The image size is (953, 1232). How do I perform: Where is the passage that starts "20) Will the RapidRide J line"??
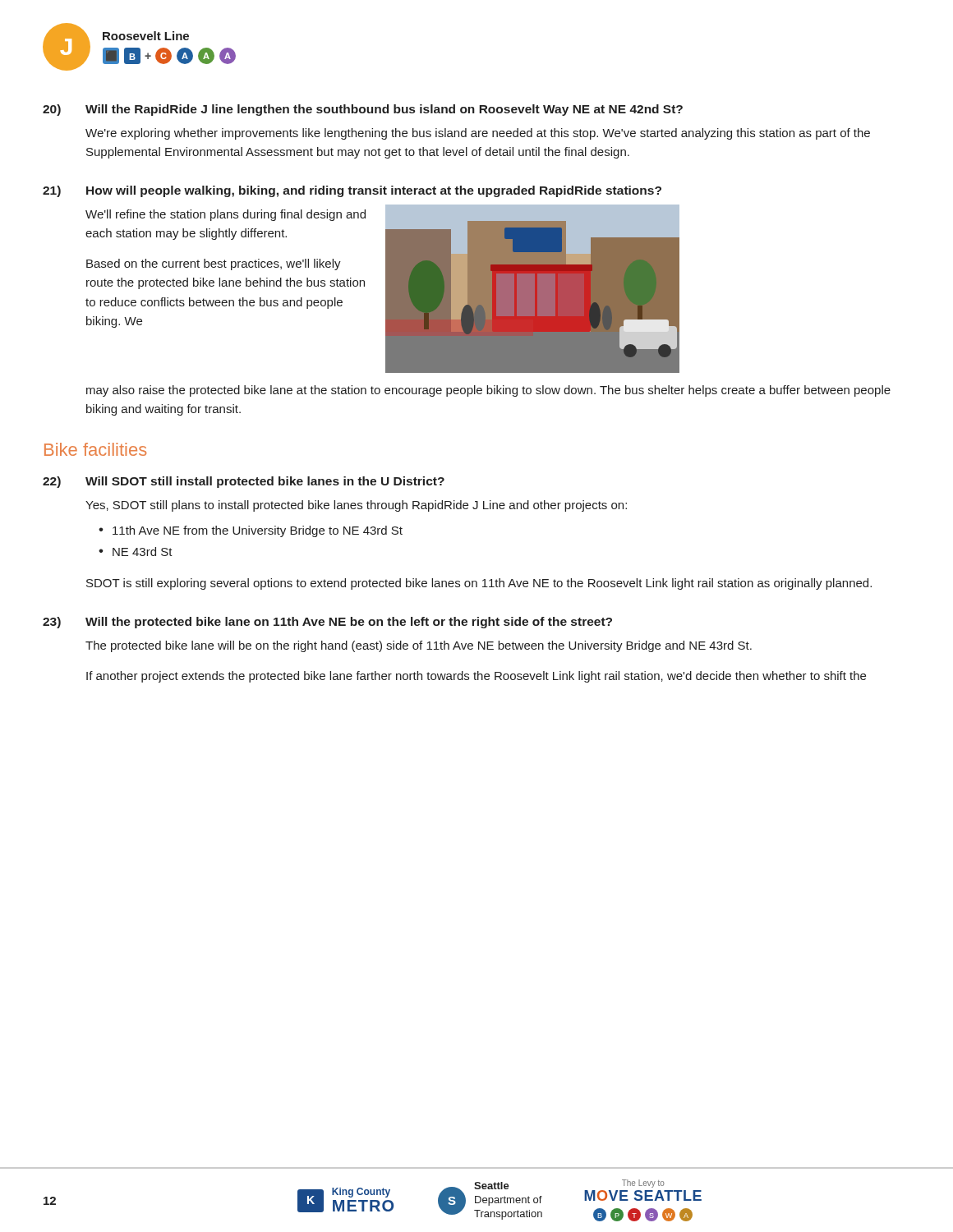[476, 132]
